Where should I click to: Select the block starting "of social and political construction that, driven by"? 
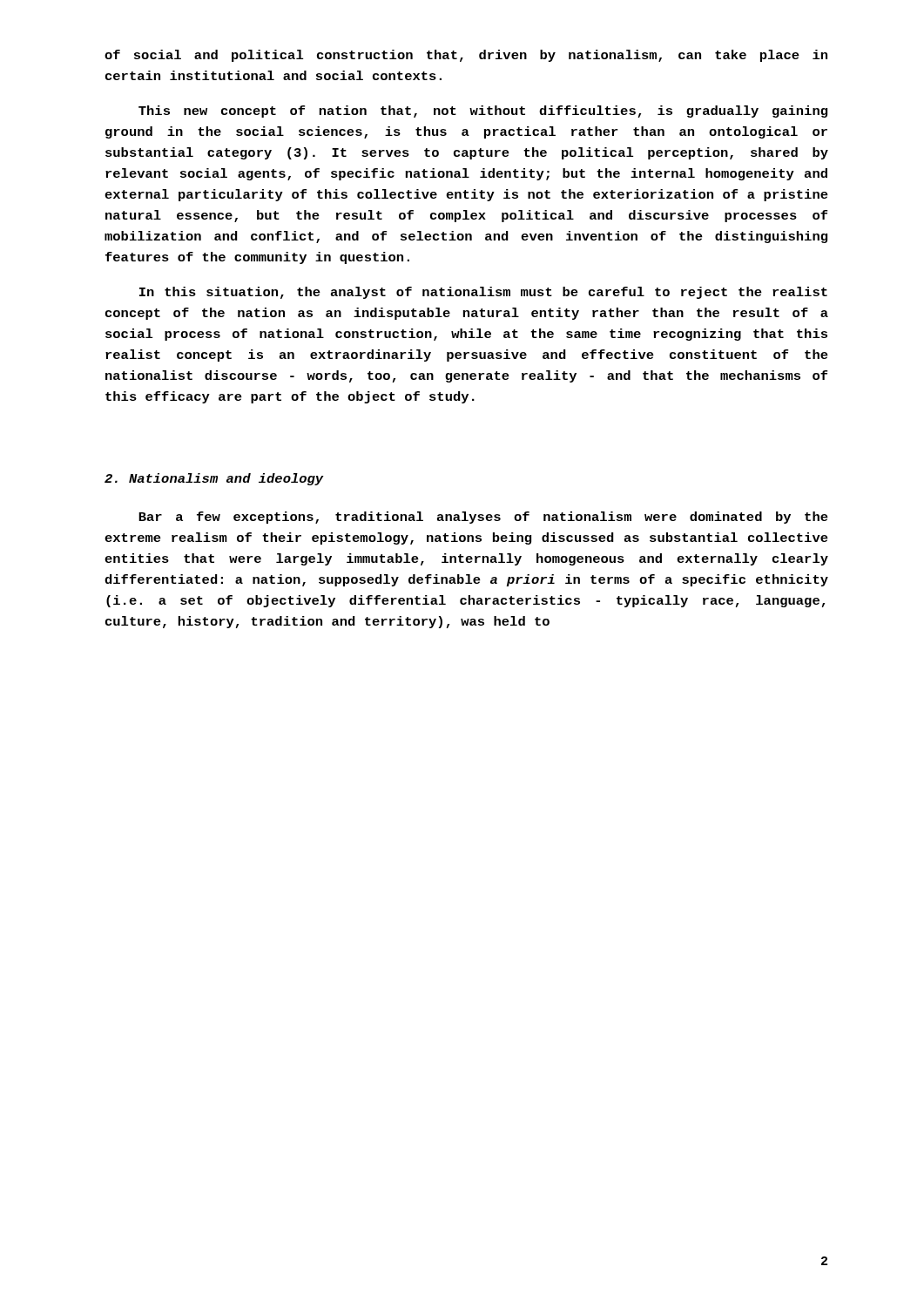[x=466, y=66]
